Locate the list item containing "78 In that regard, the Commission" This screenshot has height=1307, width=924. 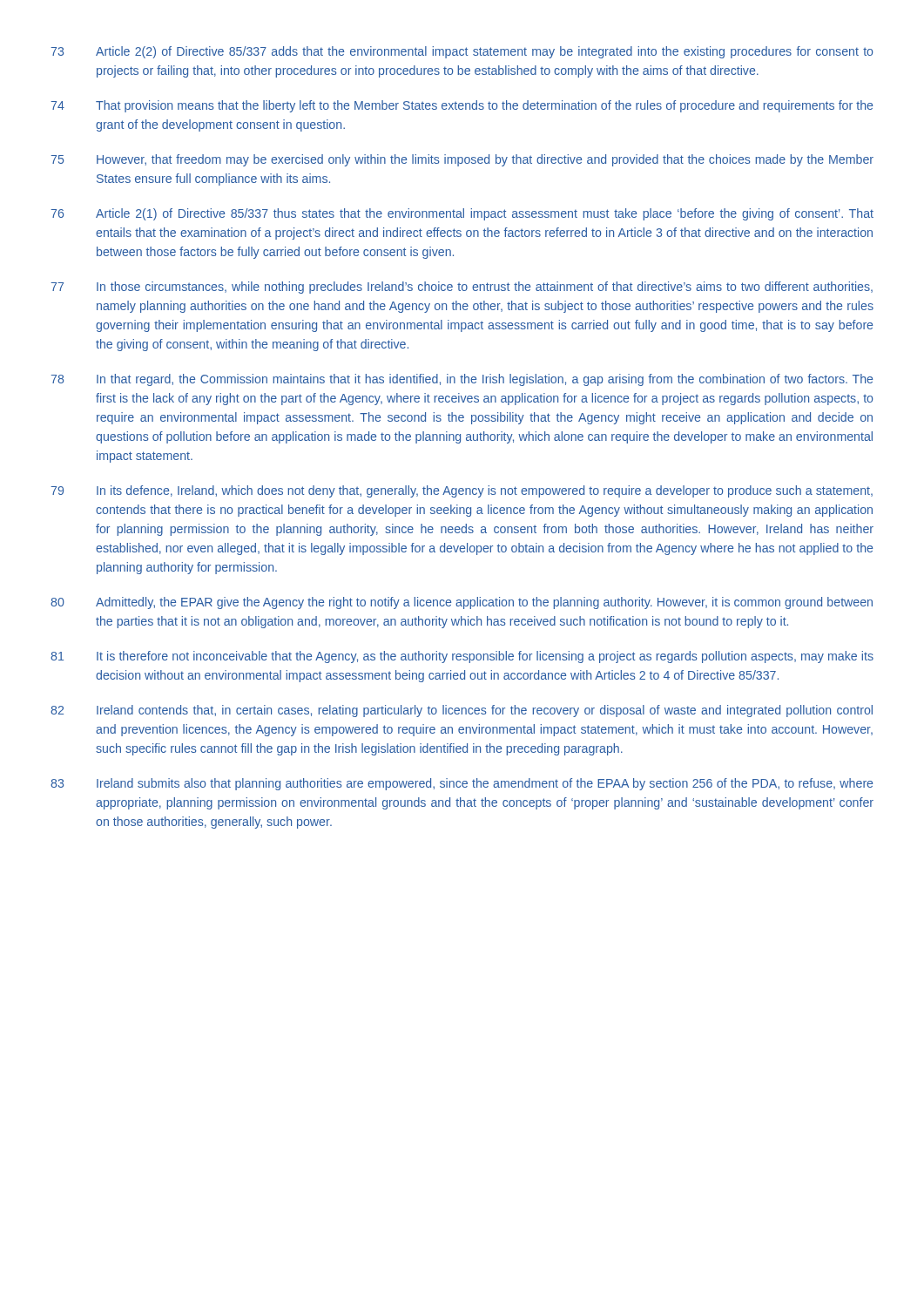click(x=462, y=417)
